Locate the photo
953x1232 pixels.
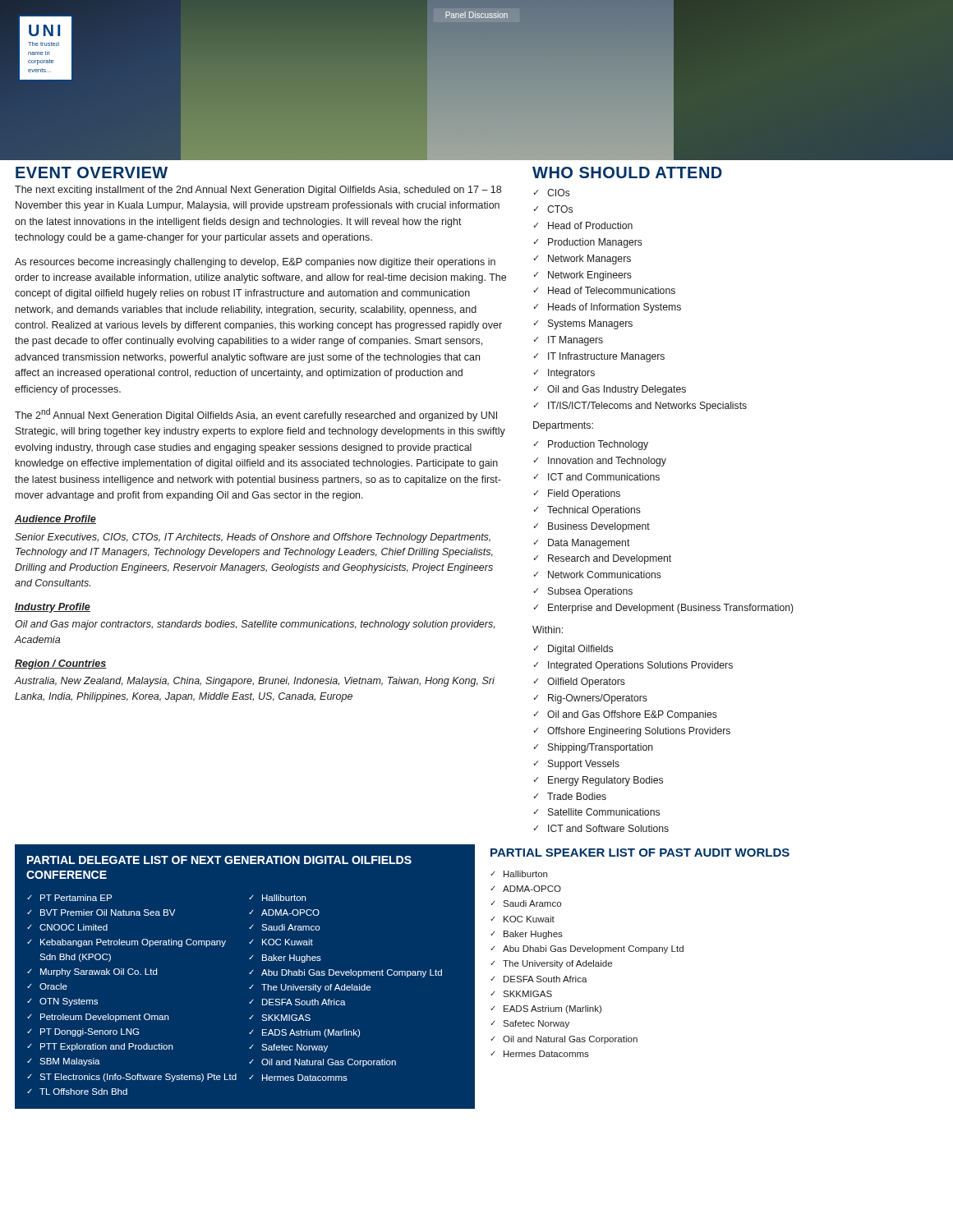476,80
